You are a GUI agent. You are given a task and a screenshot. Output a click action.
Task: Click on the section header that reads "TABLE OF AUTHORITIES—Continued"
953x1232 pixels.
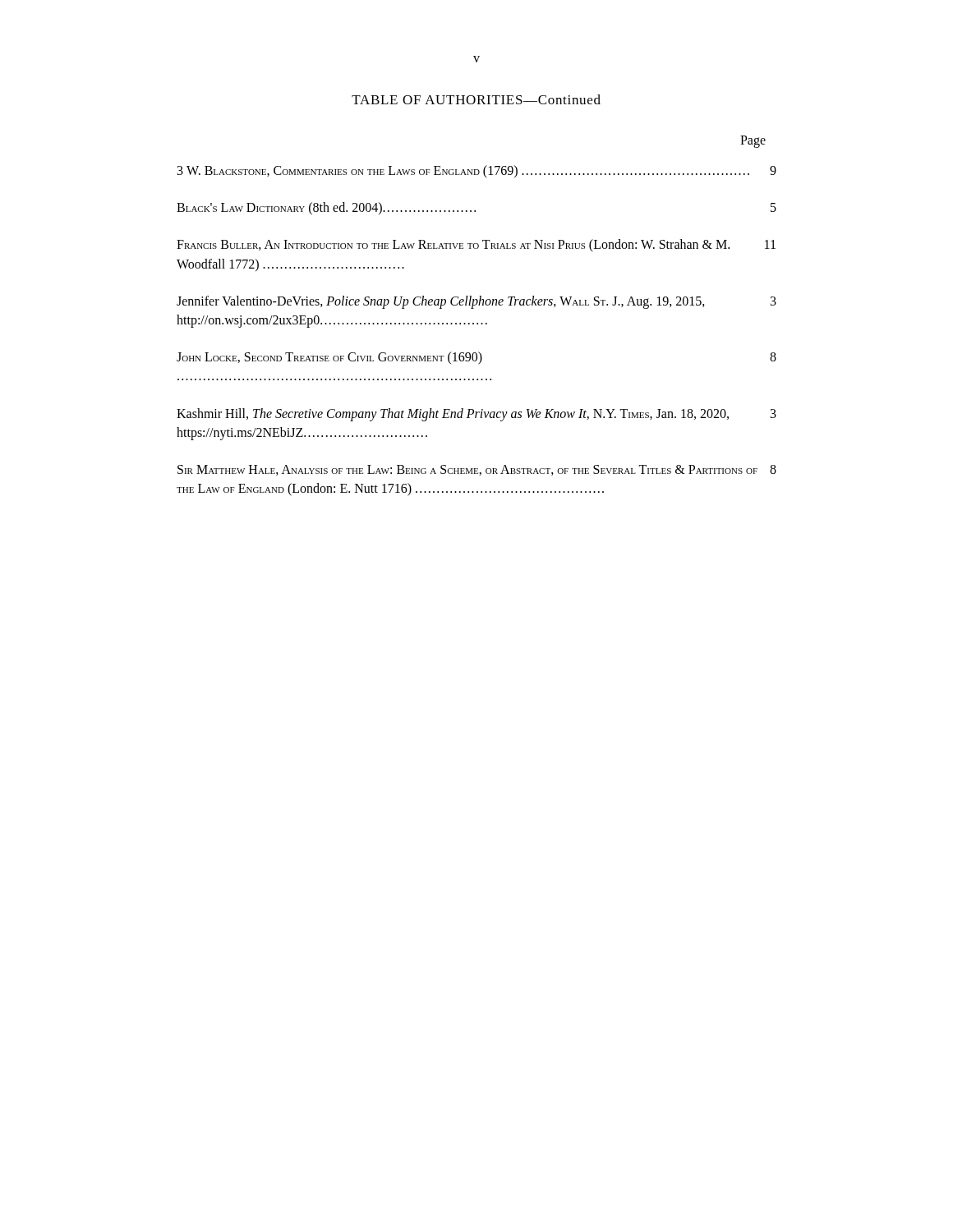[476, 100]
